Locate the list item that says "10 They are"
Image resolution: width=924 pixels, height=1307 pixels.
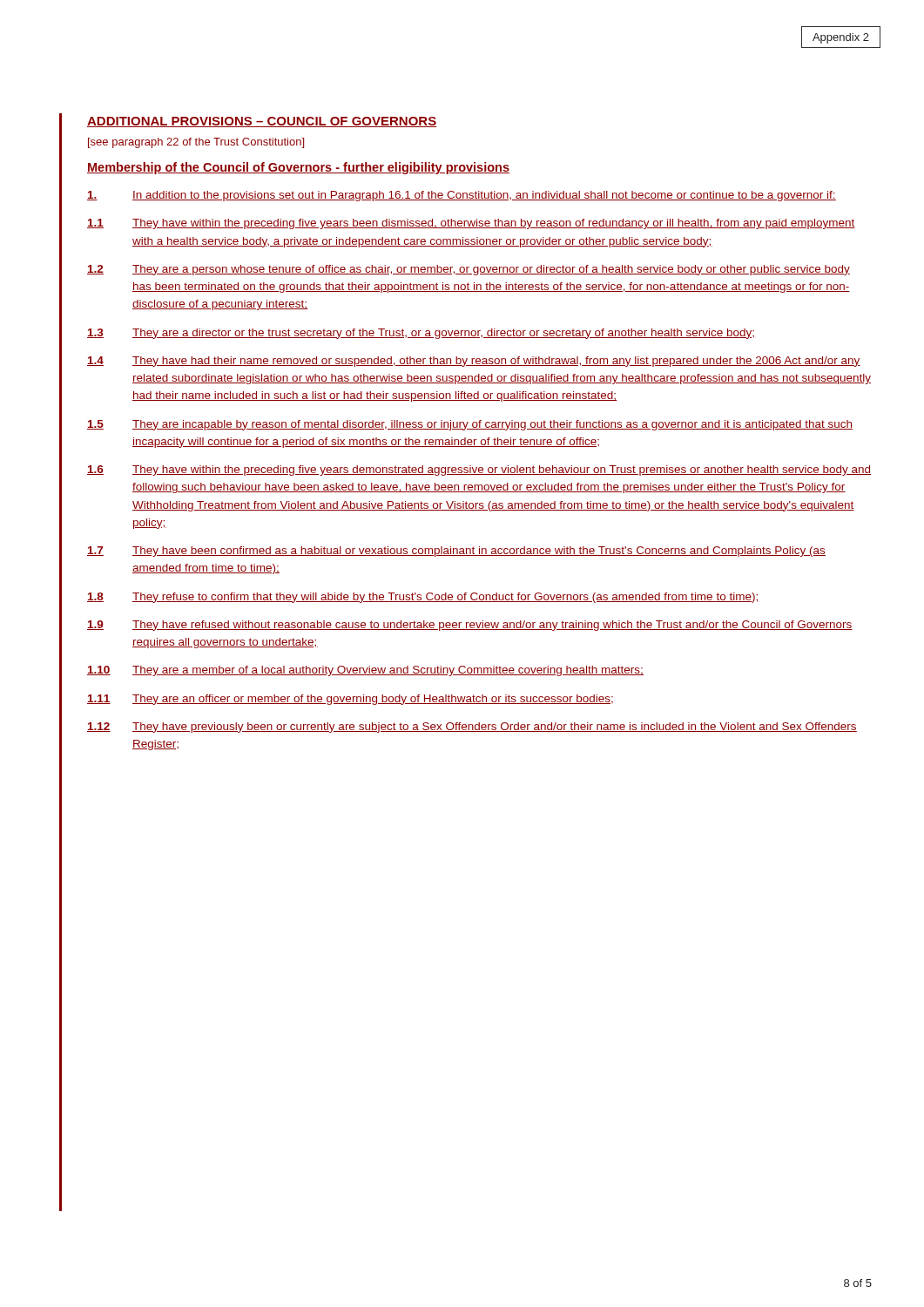pyautogui.click(x=479, y=670)
